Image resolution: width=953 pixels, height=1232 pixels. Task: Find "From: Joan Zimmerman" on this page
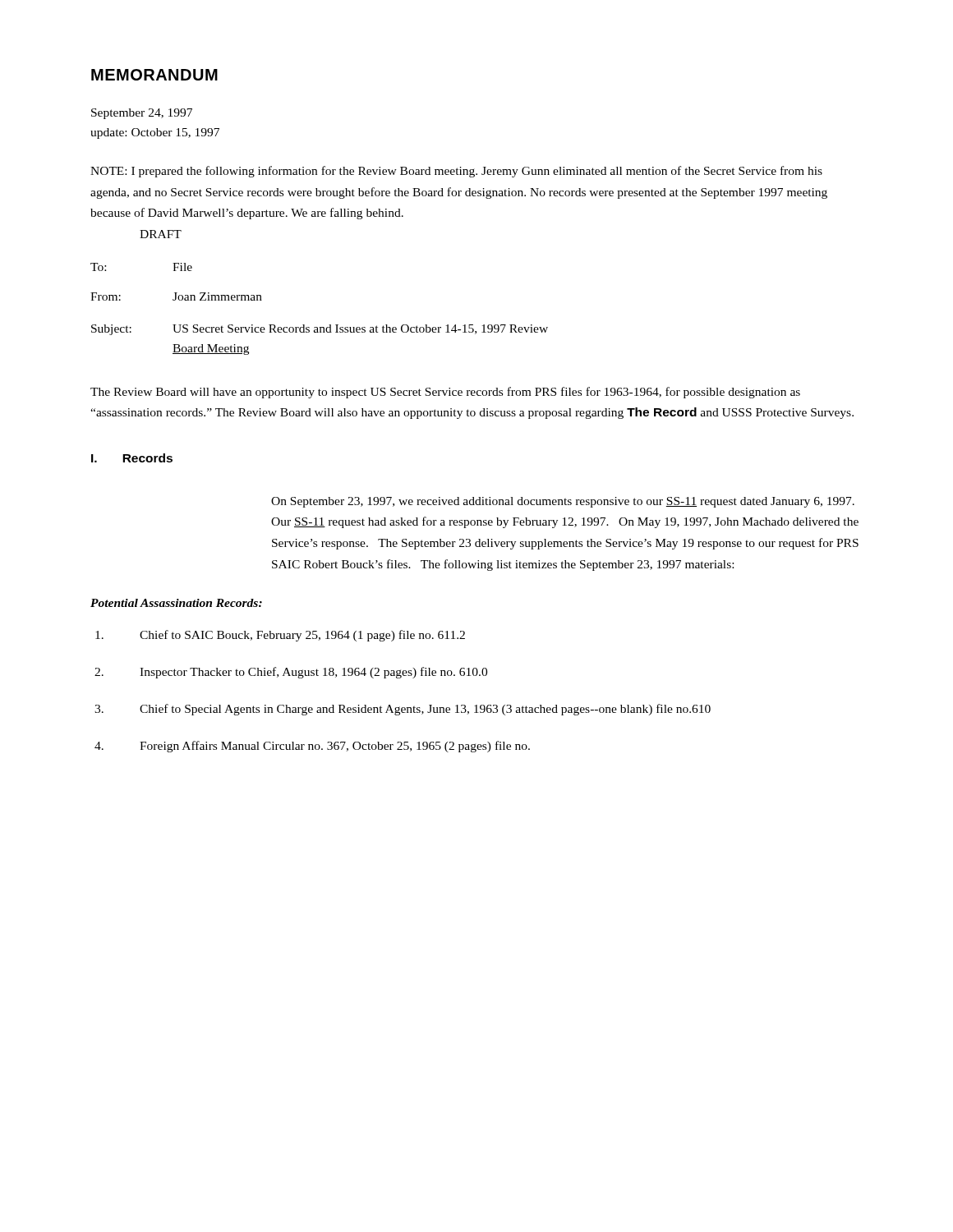pos(176,297)
